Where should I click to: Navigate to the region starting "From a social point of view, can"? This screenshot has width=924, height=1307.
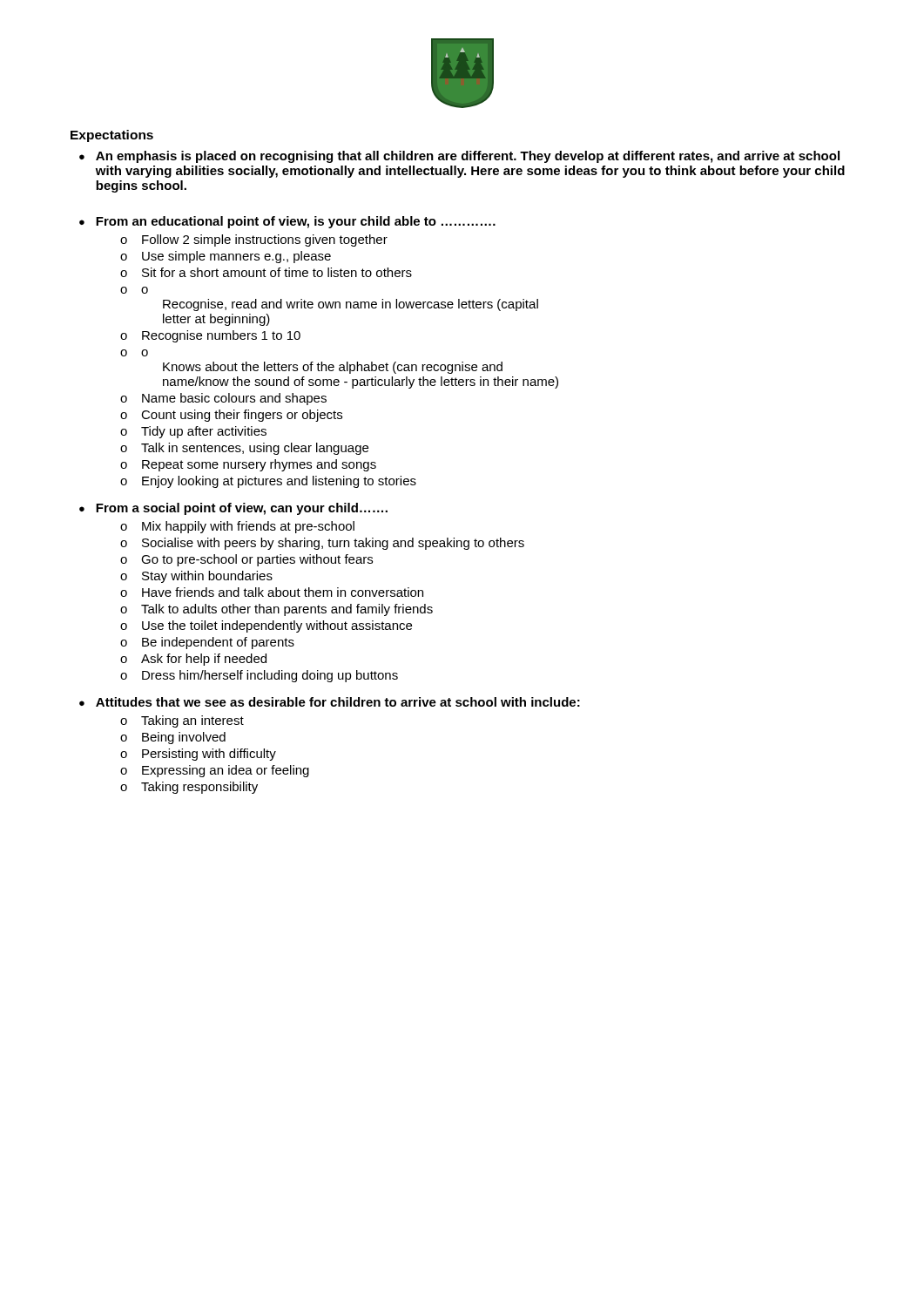coord(233,509)
